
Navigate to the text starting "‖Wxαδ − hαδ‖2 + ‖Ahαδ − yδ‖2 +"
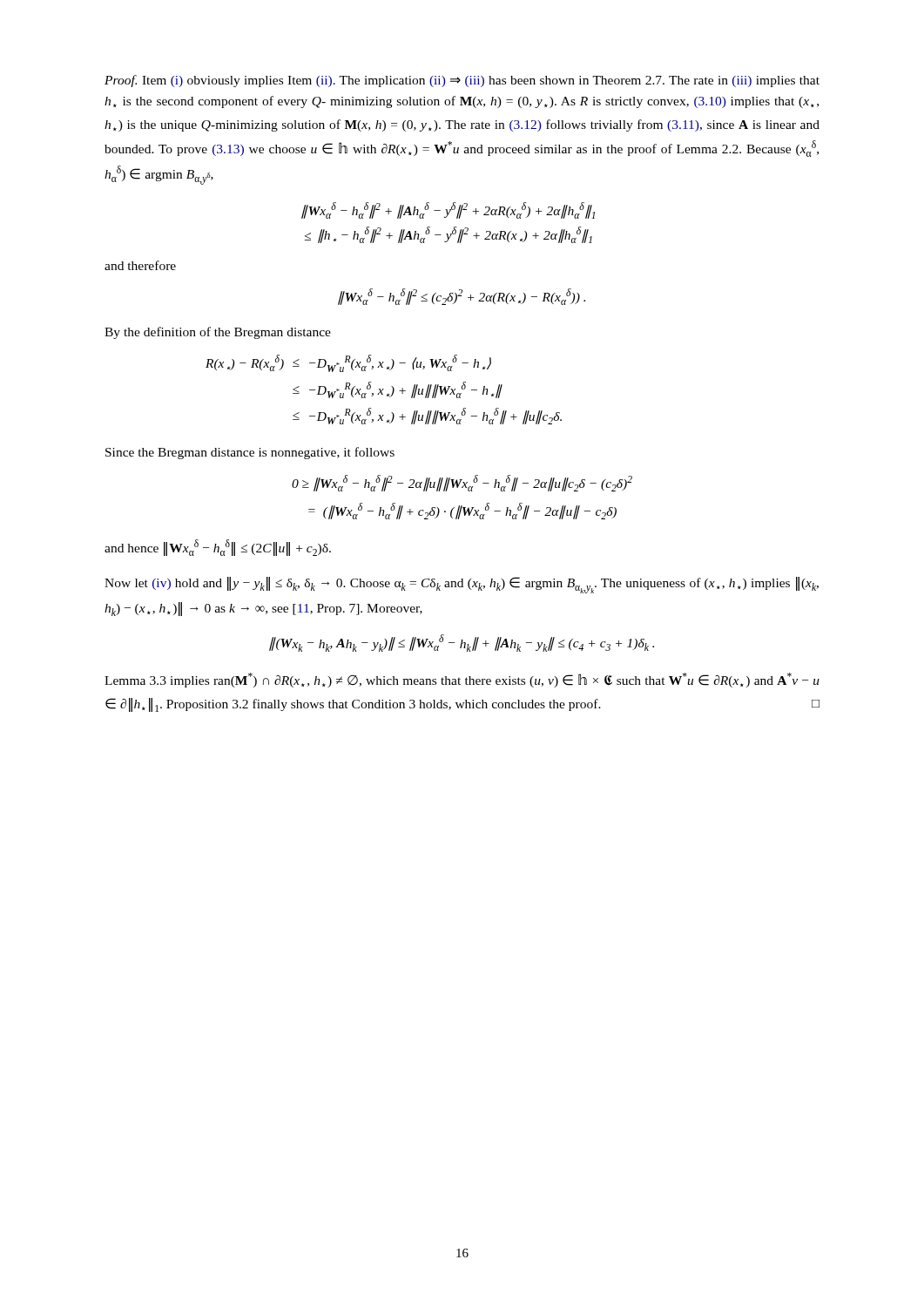449,224
